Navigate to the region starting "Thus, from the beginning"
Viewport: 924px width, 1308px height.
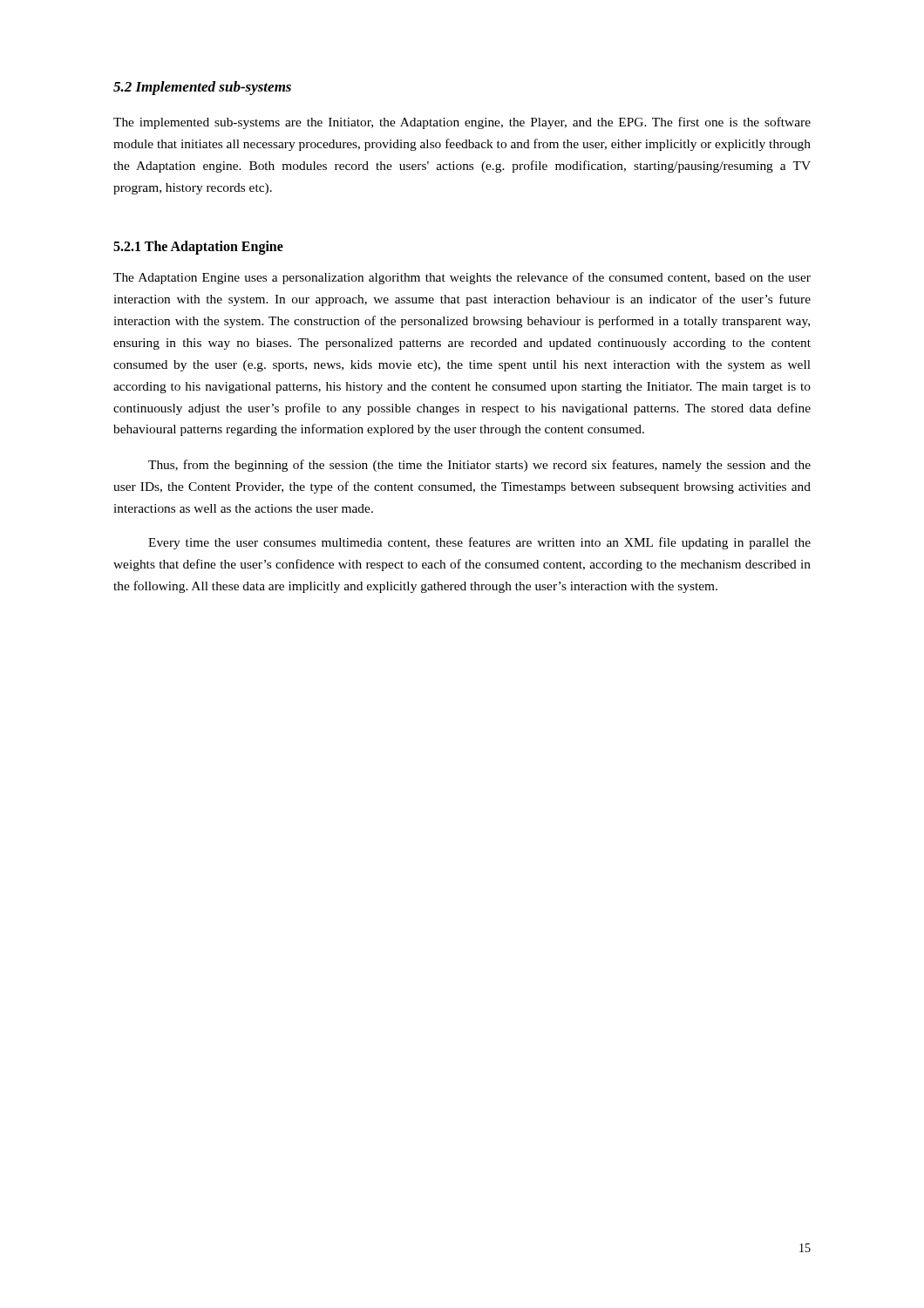pos(462,487)
